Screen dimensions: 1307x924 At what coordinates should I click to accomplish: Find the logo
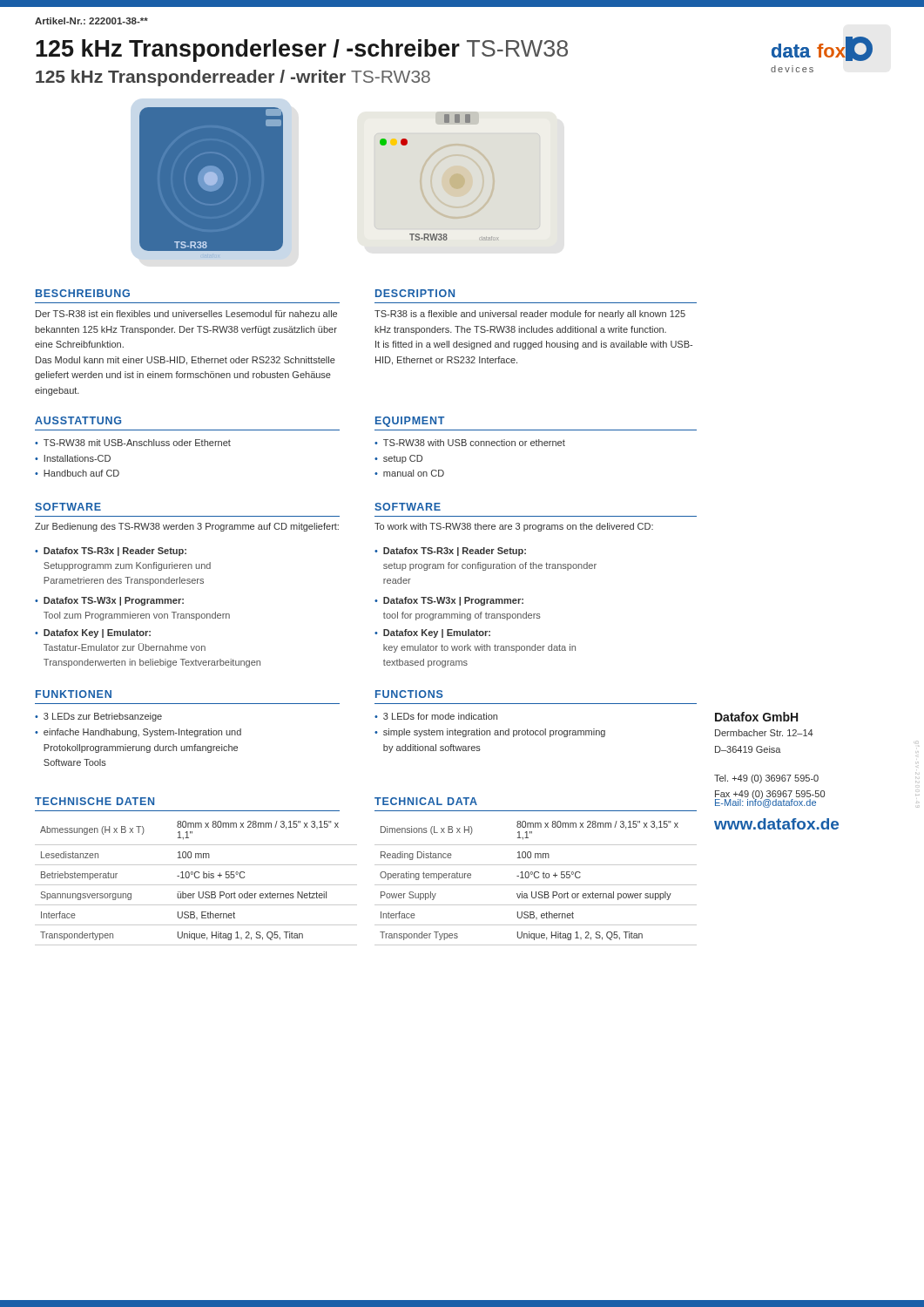point(830,55)
